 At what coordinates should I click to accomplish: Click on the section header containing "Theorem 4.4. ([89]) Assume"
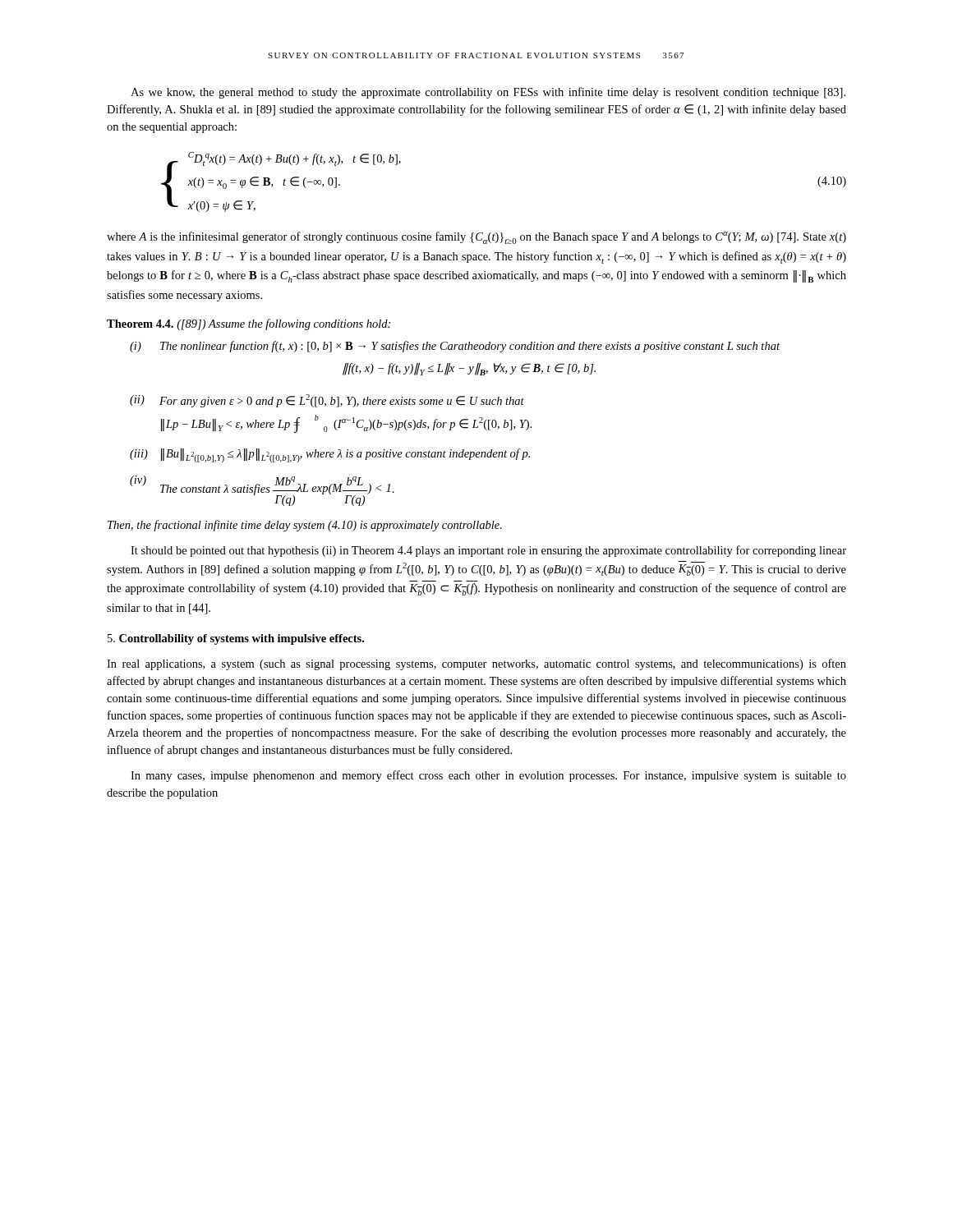(x=249, y=324)
